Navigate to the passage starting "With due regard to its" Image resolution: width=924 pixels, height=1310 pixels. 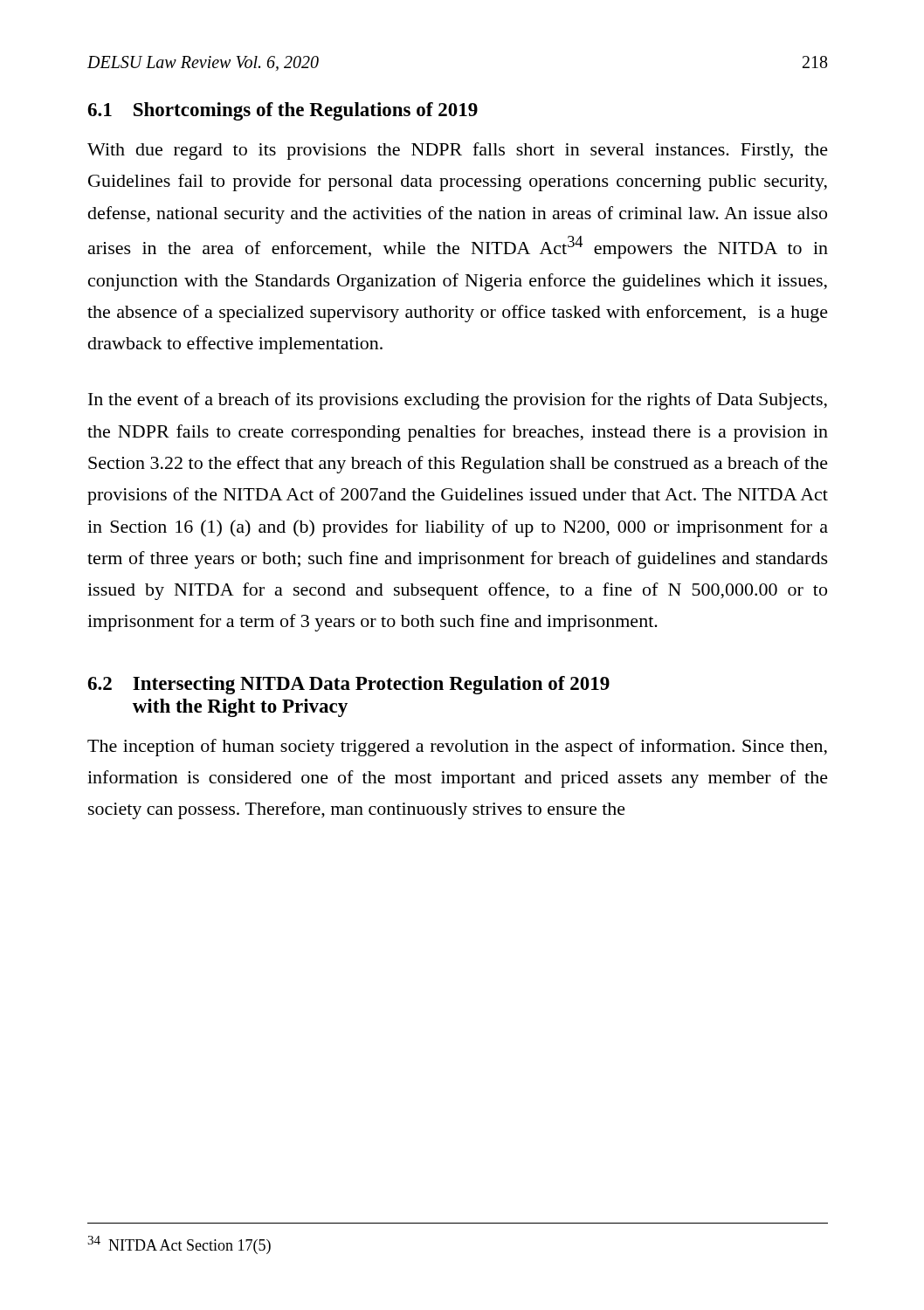458,246
